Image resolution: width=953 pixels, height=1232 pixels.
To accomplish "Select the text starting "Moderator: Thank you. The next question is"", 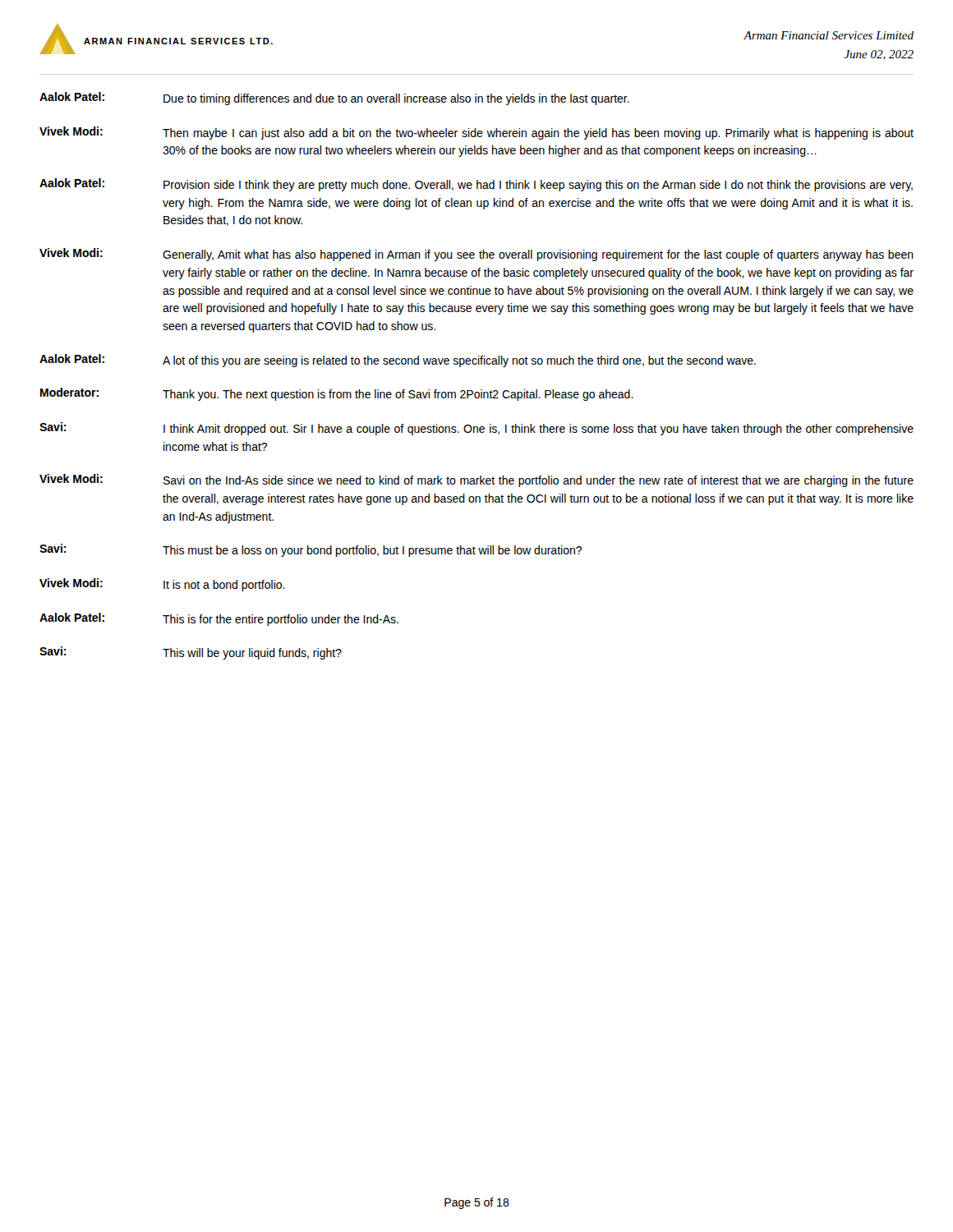I will point(476,395).
